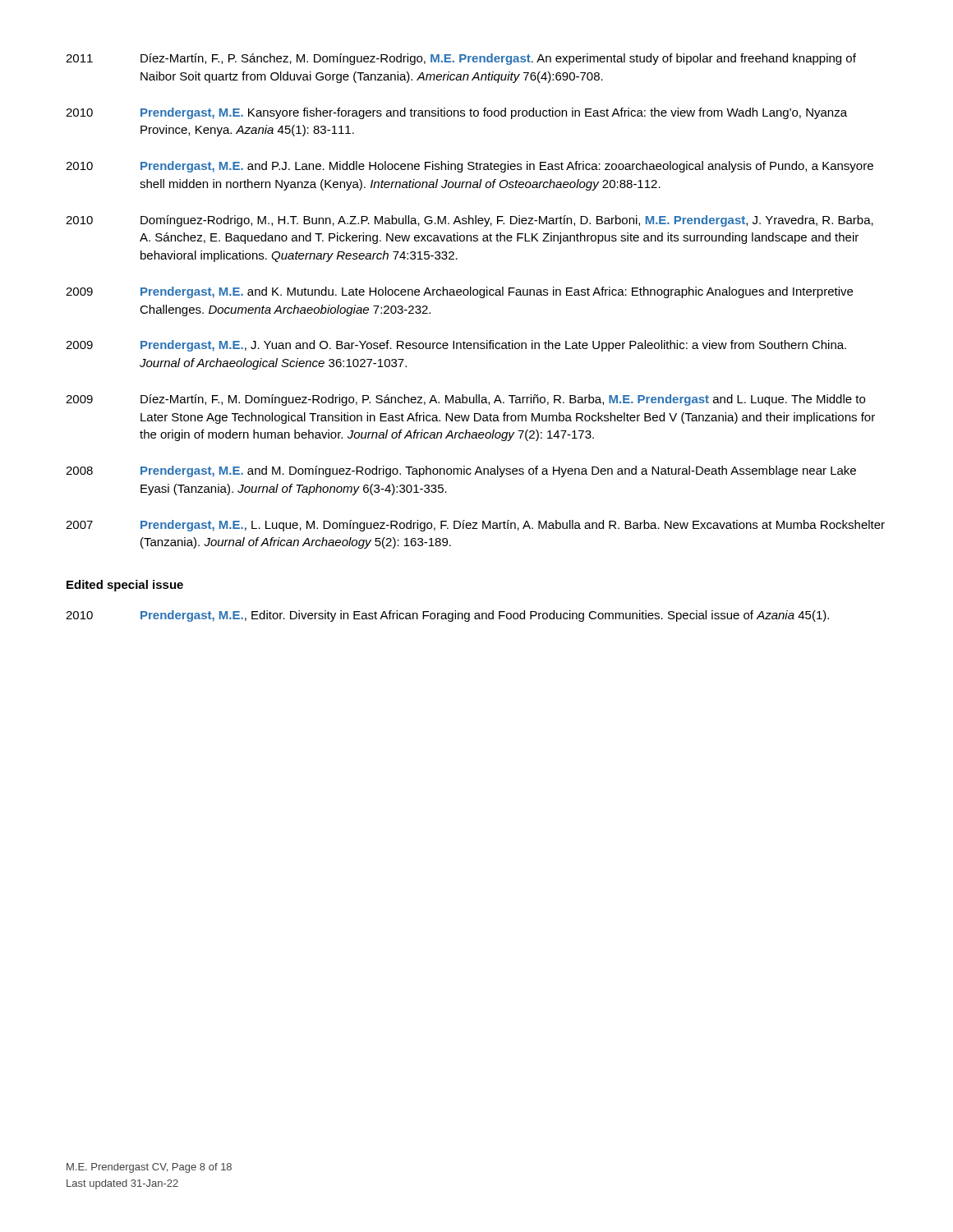
Task: Navigate to the element starting "2010 Domínguez-Rodrigo, M., H.T. Bunn, A.Z.P. Mabulla,"
Action: point(476,237)
